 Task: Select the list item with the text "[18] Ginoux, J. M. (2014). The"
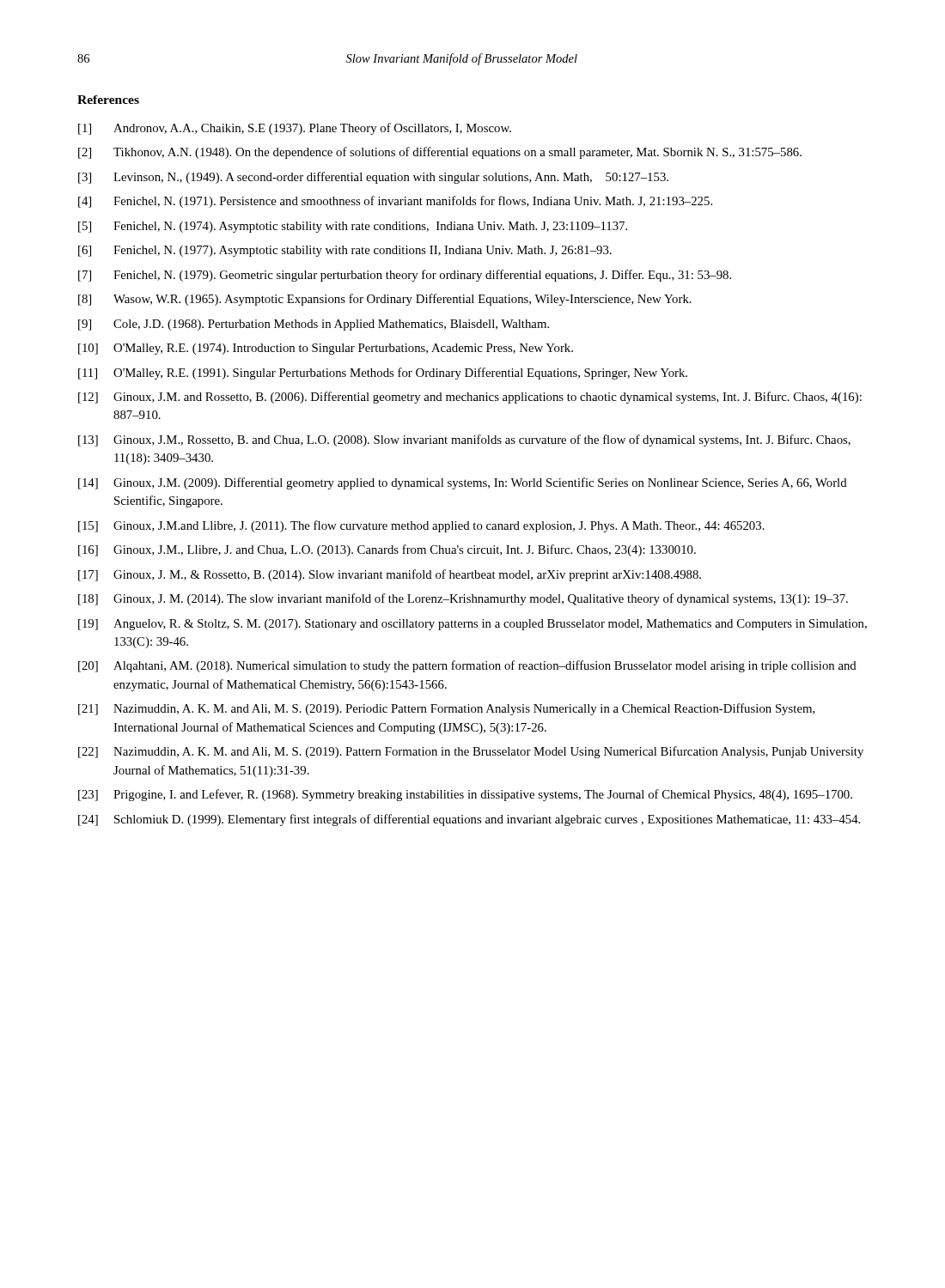[472, 599]
